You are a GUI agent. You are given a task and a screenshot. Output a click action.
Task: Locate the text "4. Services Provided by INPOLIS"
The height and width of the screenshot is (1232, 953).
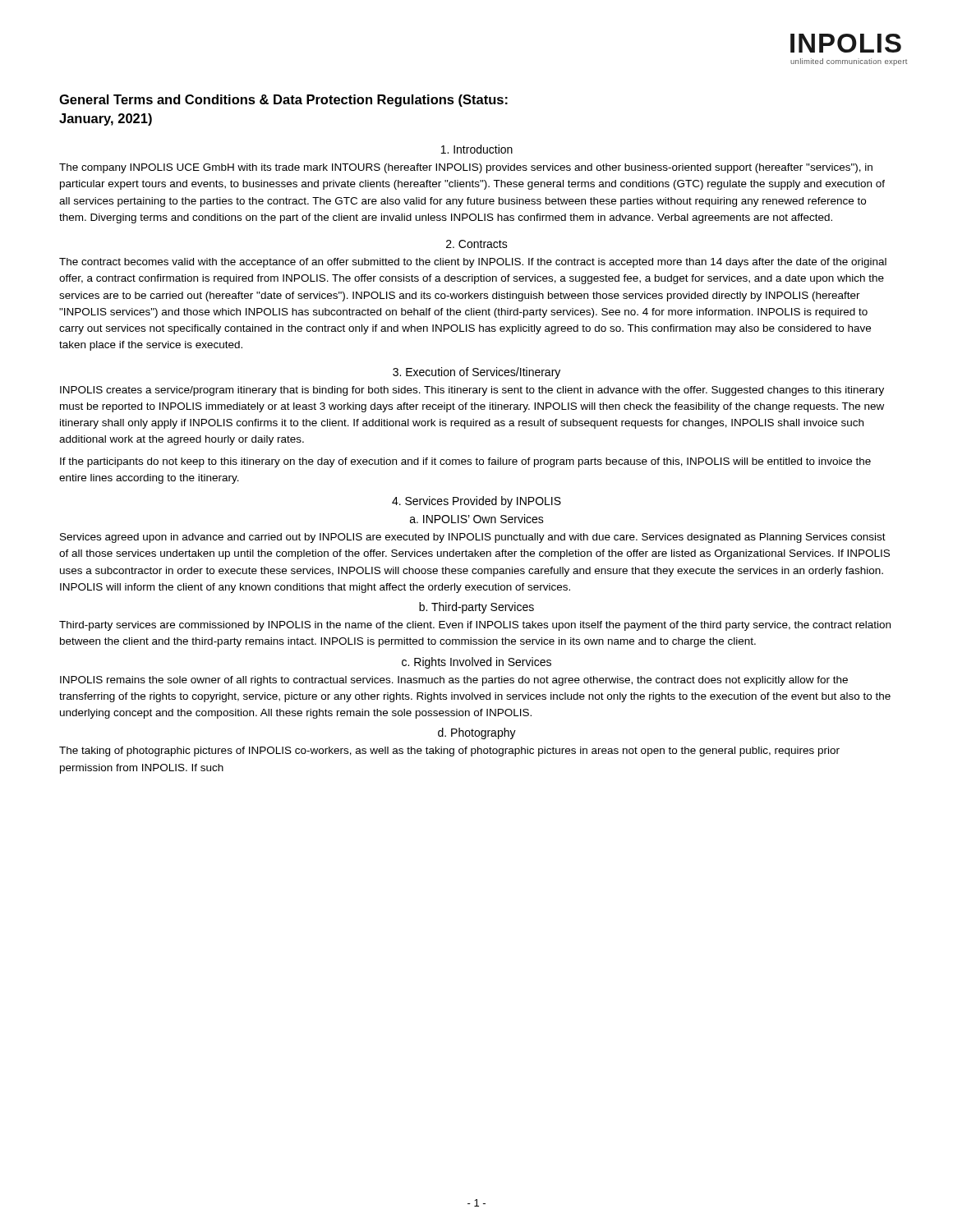coord(476,501)
